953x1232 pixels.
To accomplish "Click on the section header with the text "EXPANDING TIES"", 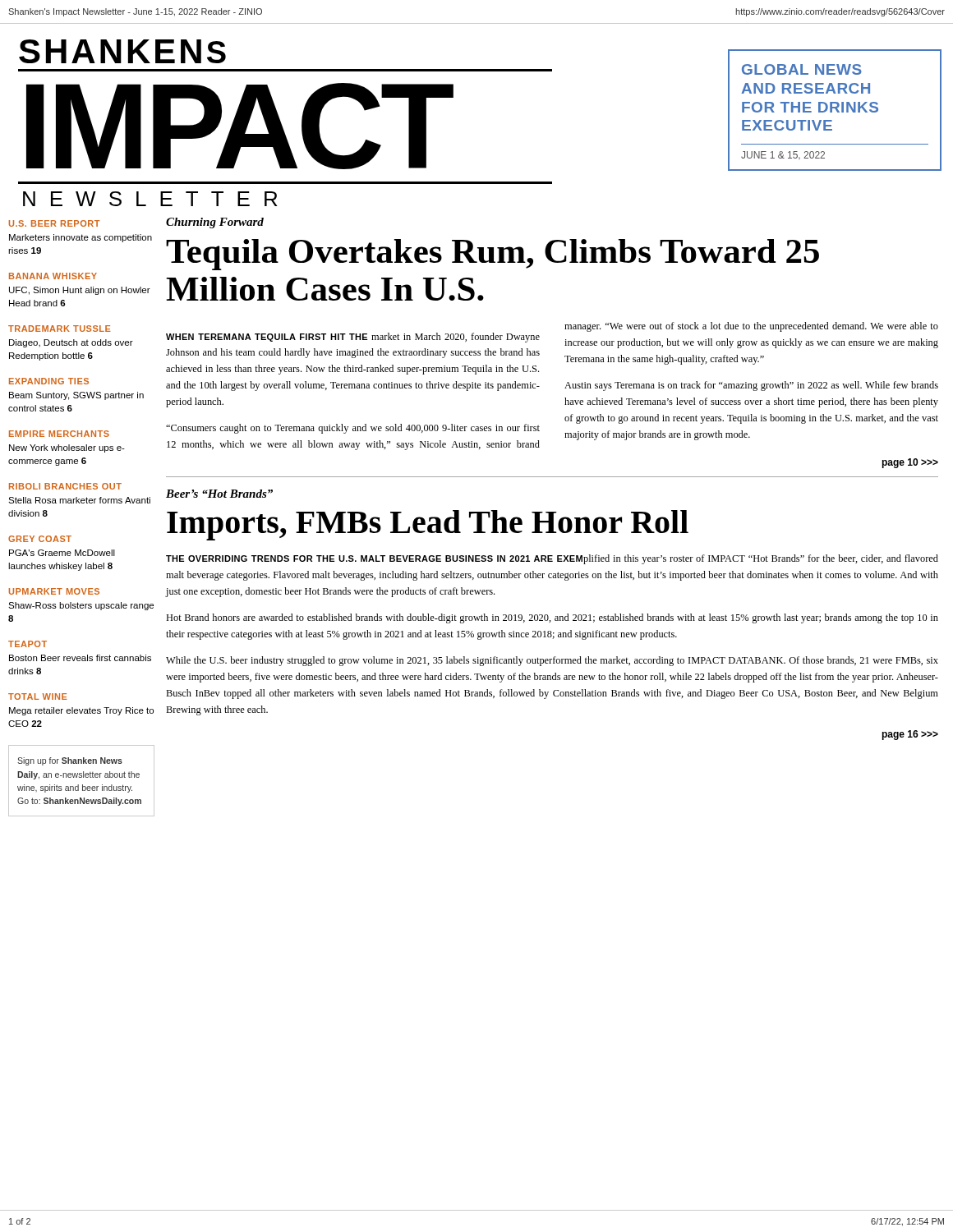I will click(49, 381).
